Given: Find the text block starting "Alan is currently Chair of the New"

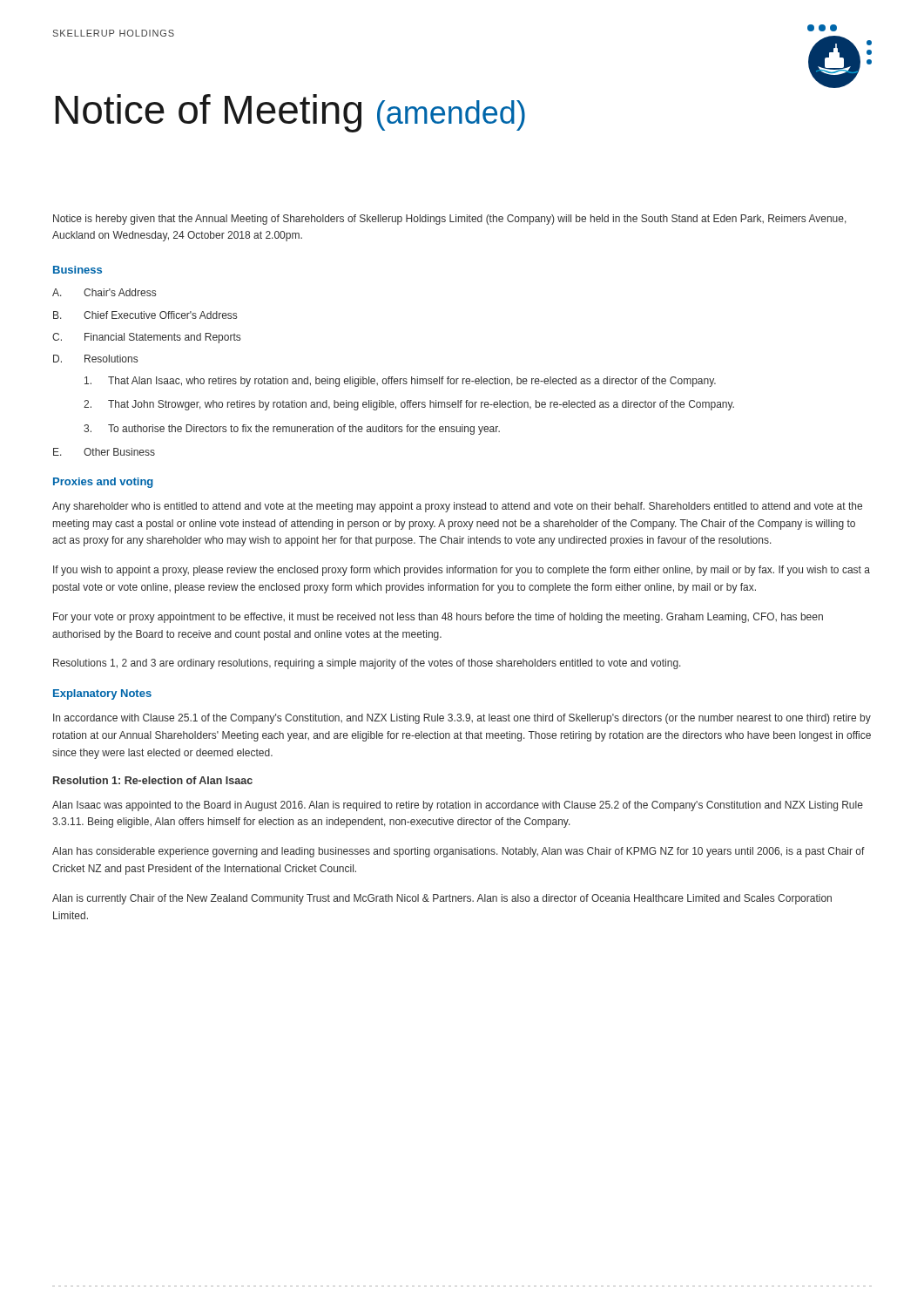Looking at the screenshot, I should pyautogui.click(x=462, y=908).
